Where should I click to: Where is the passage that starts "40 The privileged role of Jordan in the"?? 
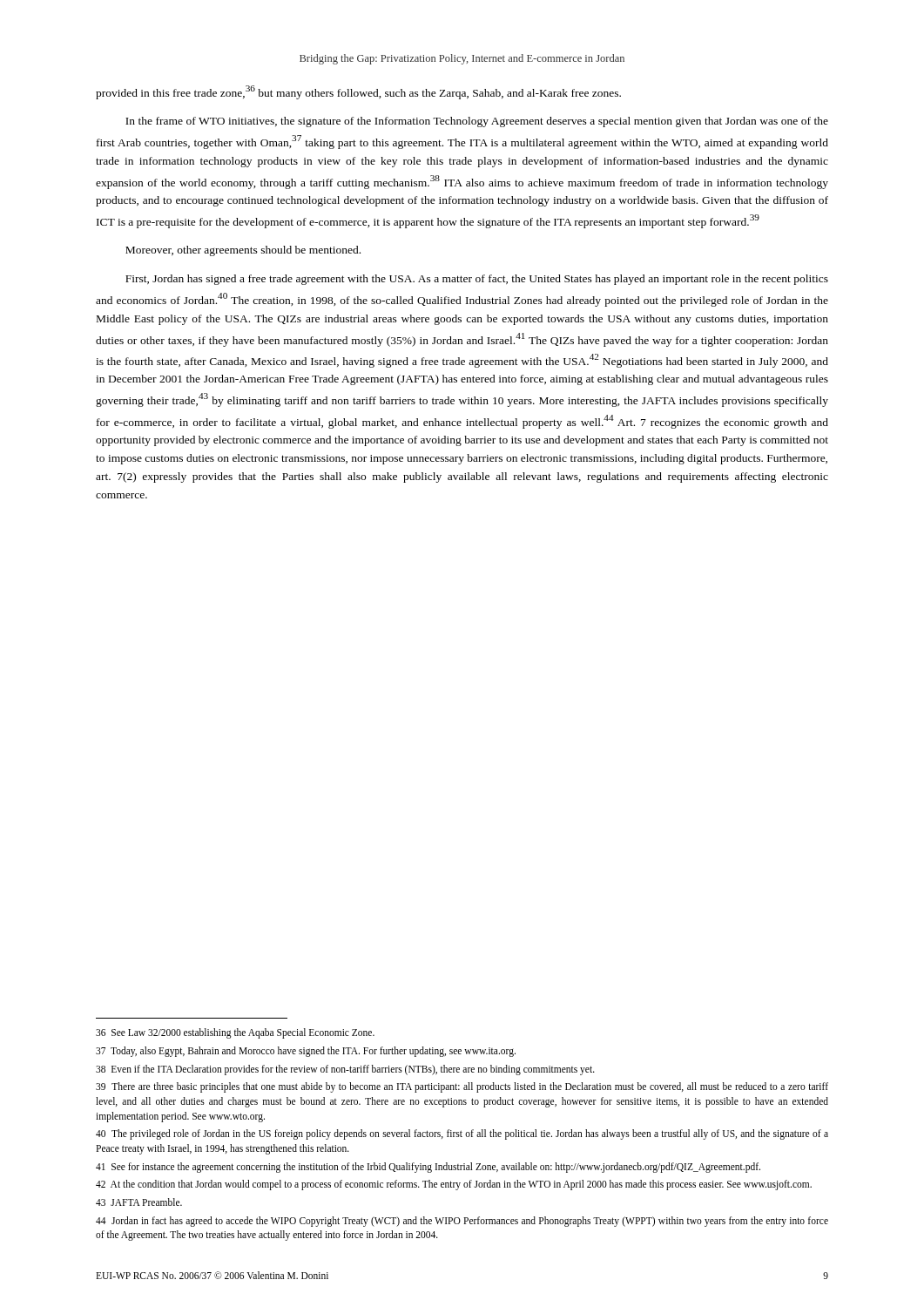[462, 1141]
